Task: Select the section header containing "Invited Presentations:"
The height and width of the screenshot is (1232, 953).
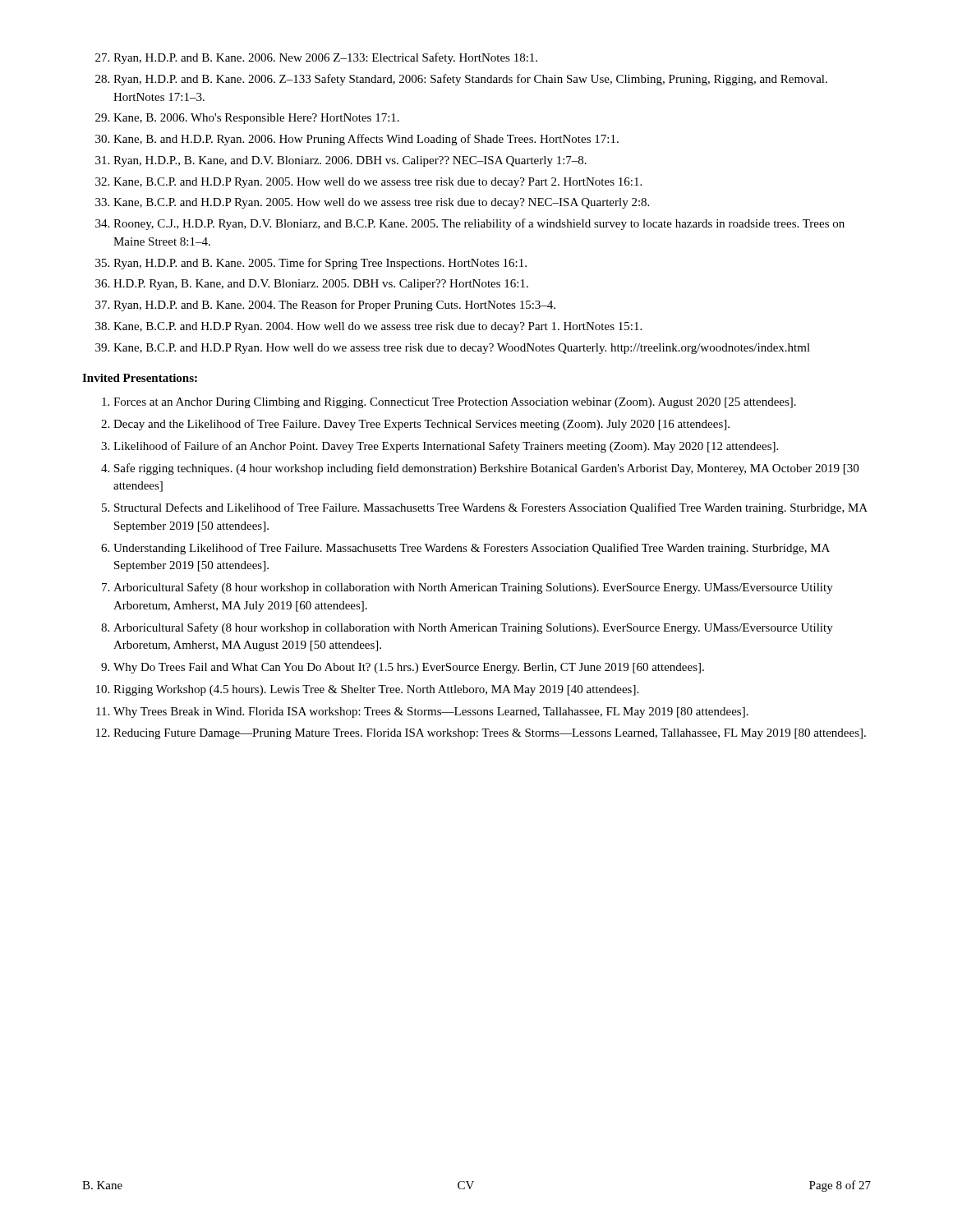Action: tap(140, 378)
